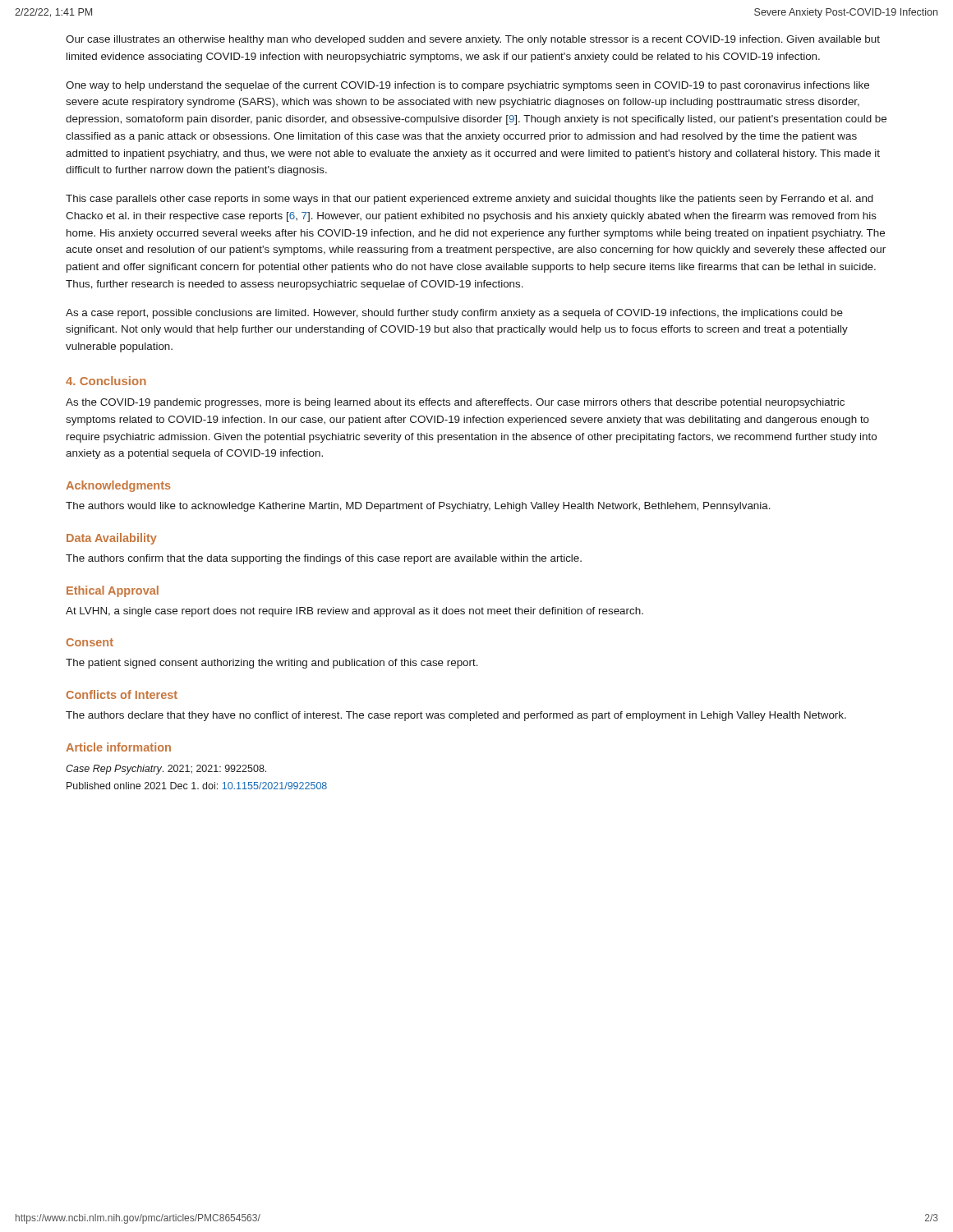The image size is (953, 1232).
Task: Find the element starting "Article information"
Action: [119, 747]
